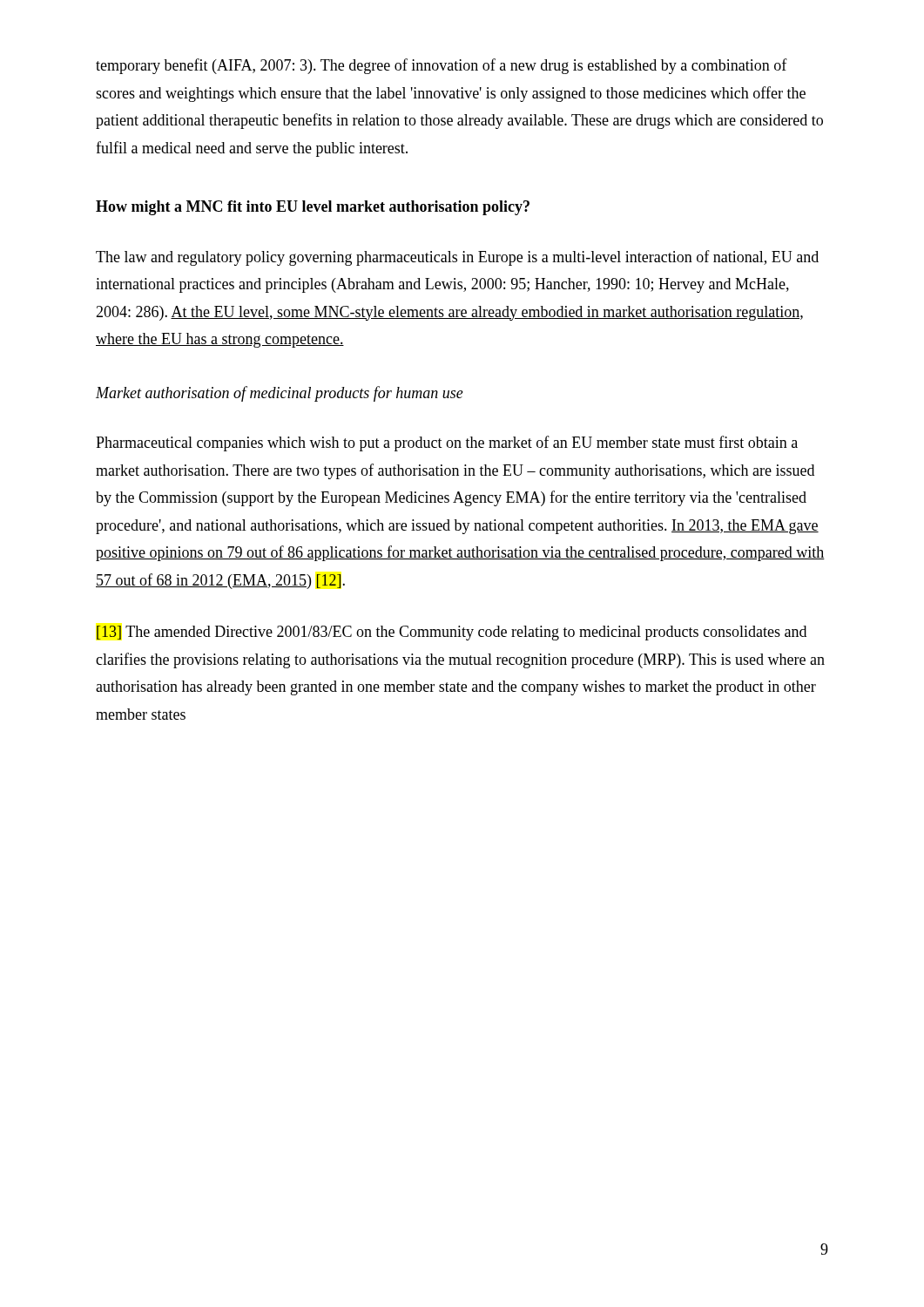Point to the block beginning "Pharmaceutical companies which wish to put"
This screenshot has width=924, height=1307.
click(460, 511)
